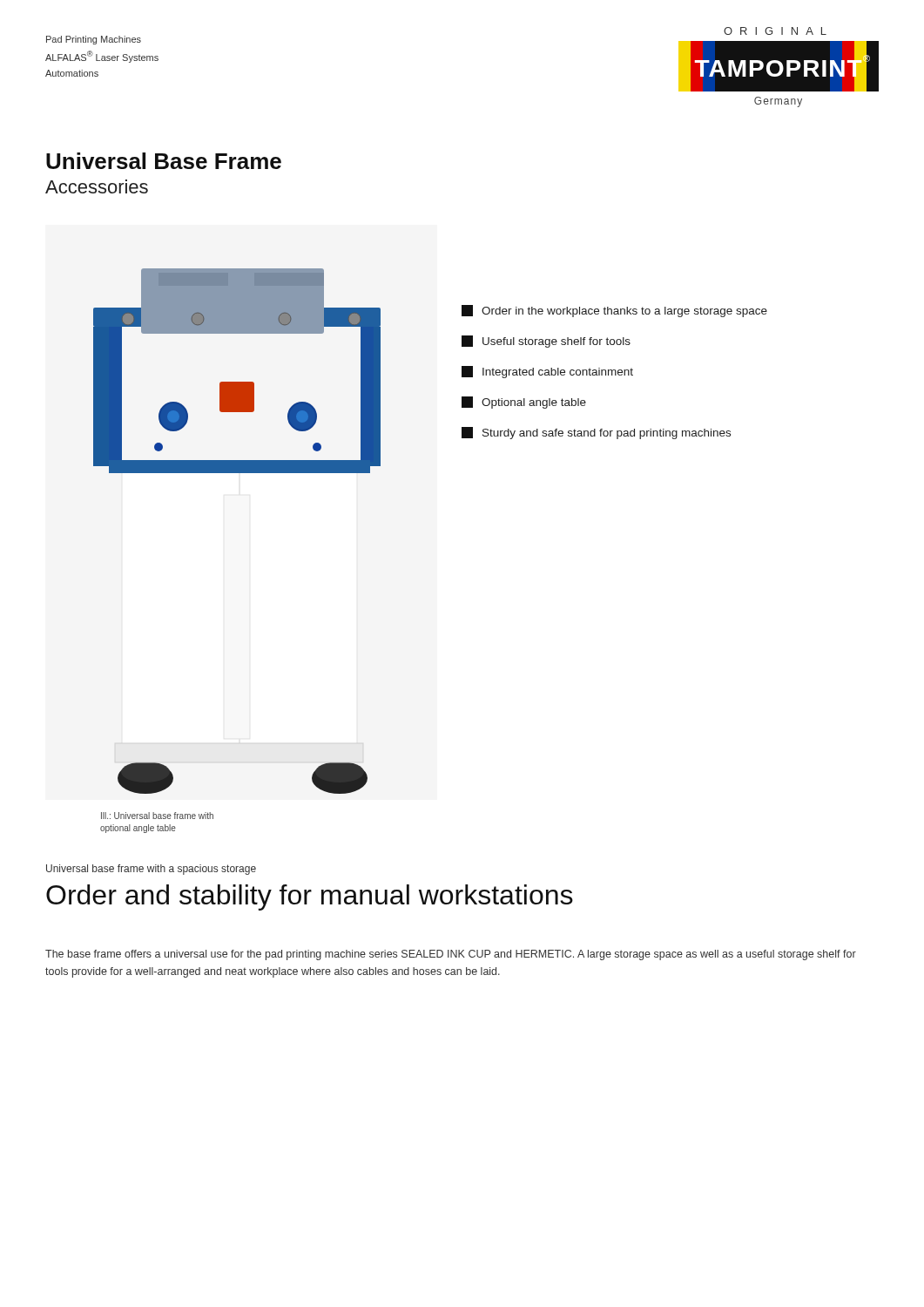This screenshot has height=1307, width=924.
Task: Locate the section header that reads "Order and stability for manual workstations"
Action: tap(462, 895)
